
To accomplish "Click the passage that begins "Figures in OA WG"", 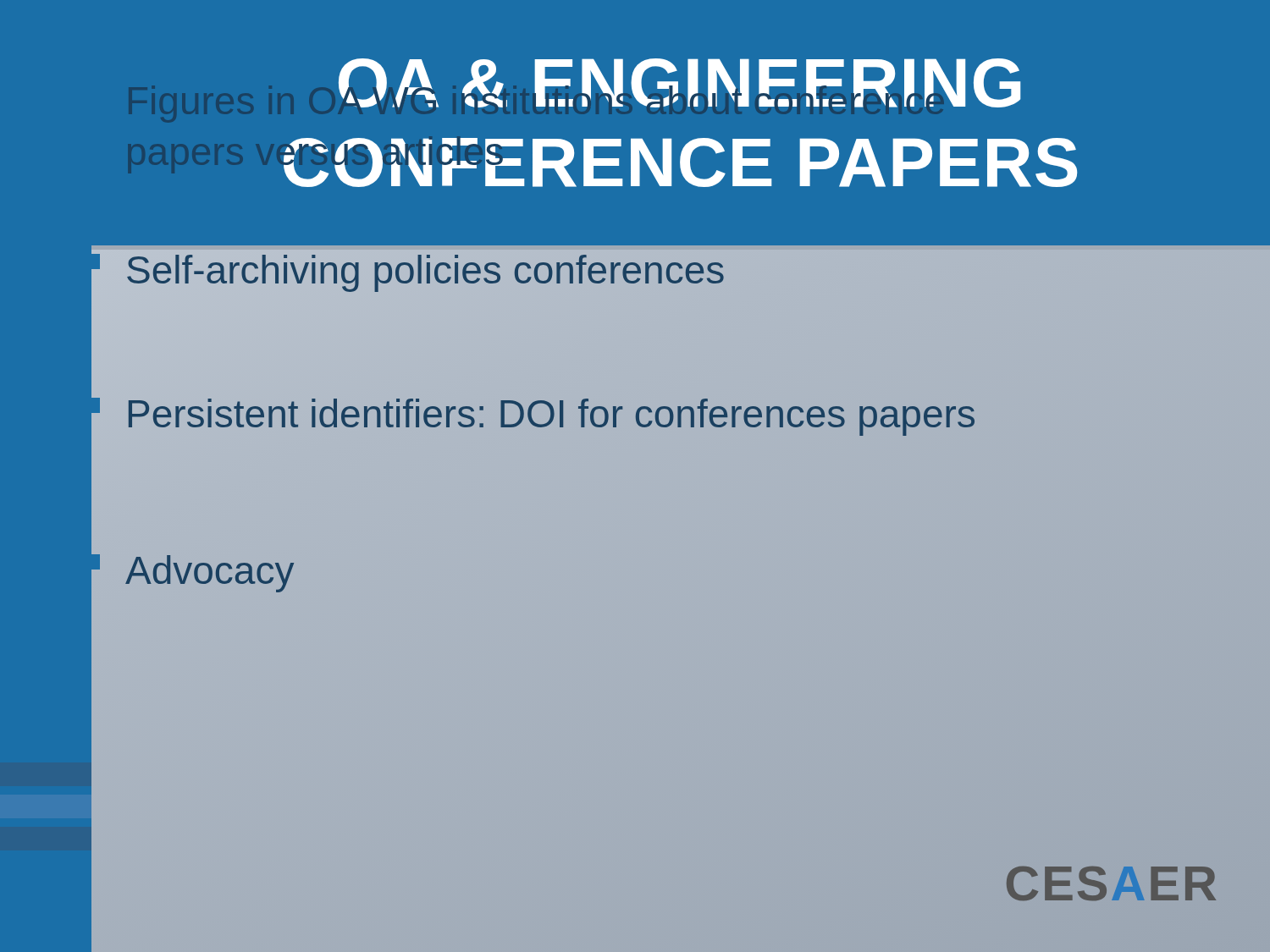I will click(515, 127).
